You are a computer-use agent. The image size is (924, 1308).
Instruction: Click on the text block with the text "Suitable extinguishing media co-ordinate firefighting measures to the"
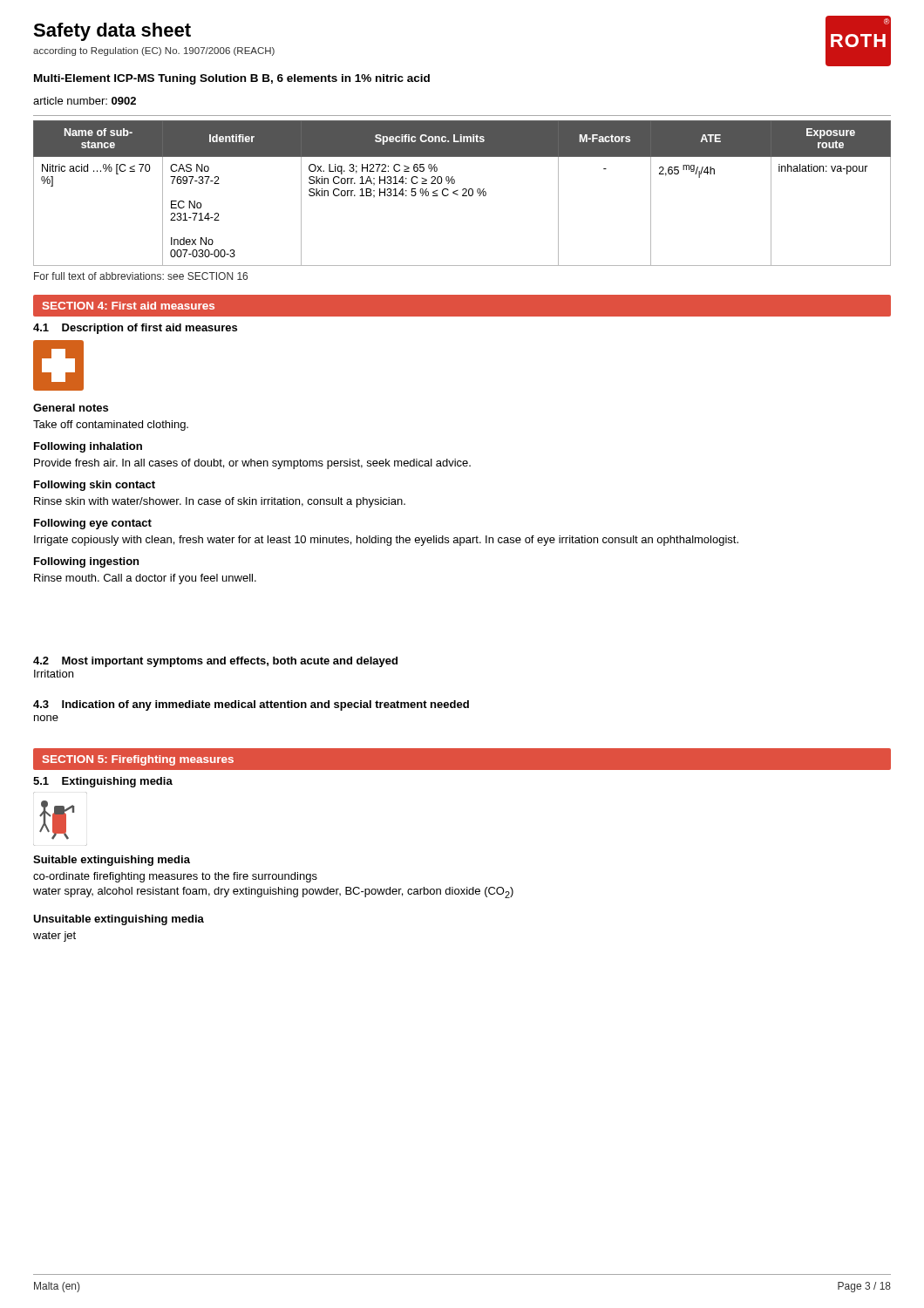(x=462, y=897)
